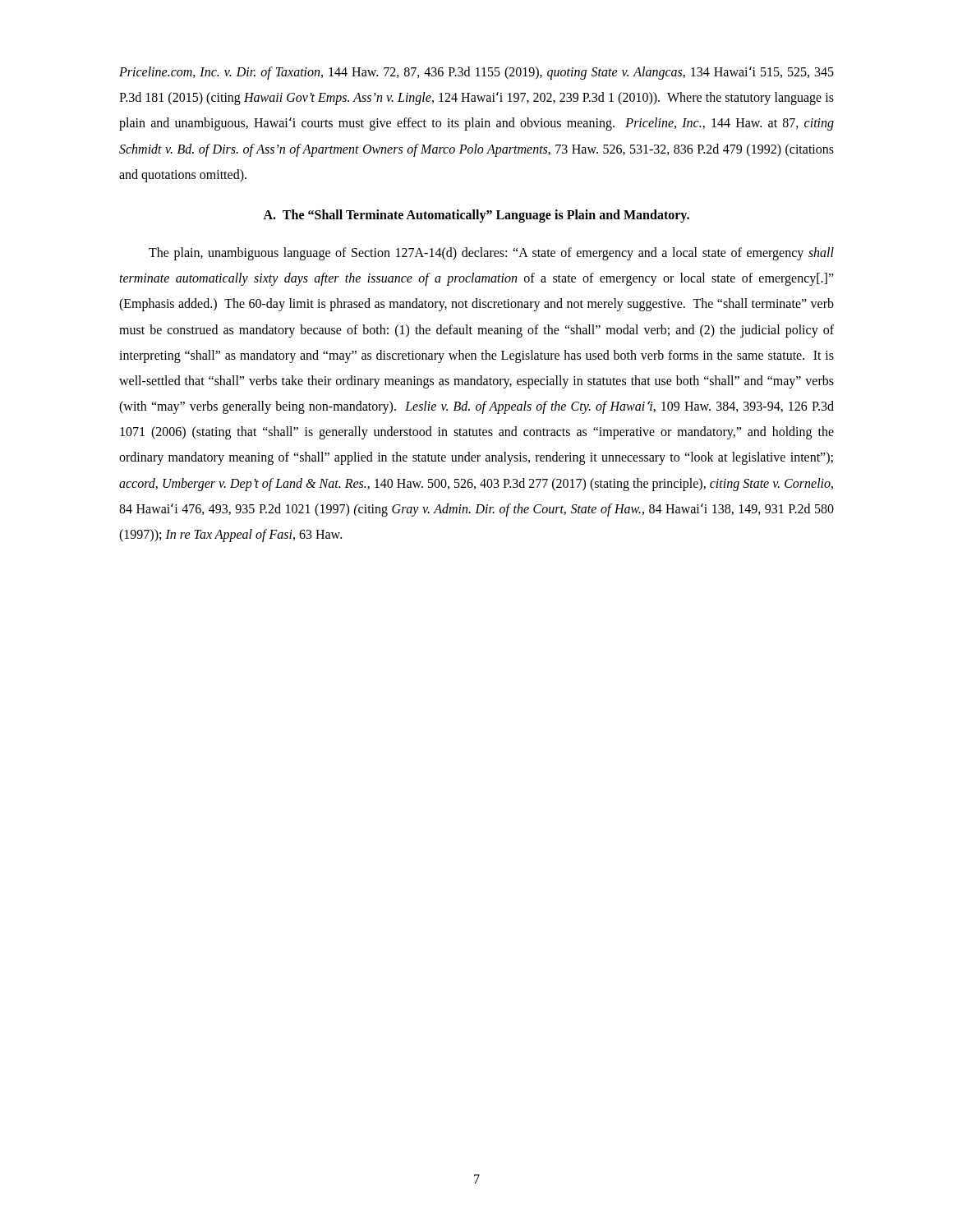Locate the section header containing "A. The “Shall Terminate Automatically”"
This screenshot has width=953, height=1232.
[476, 215]
